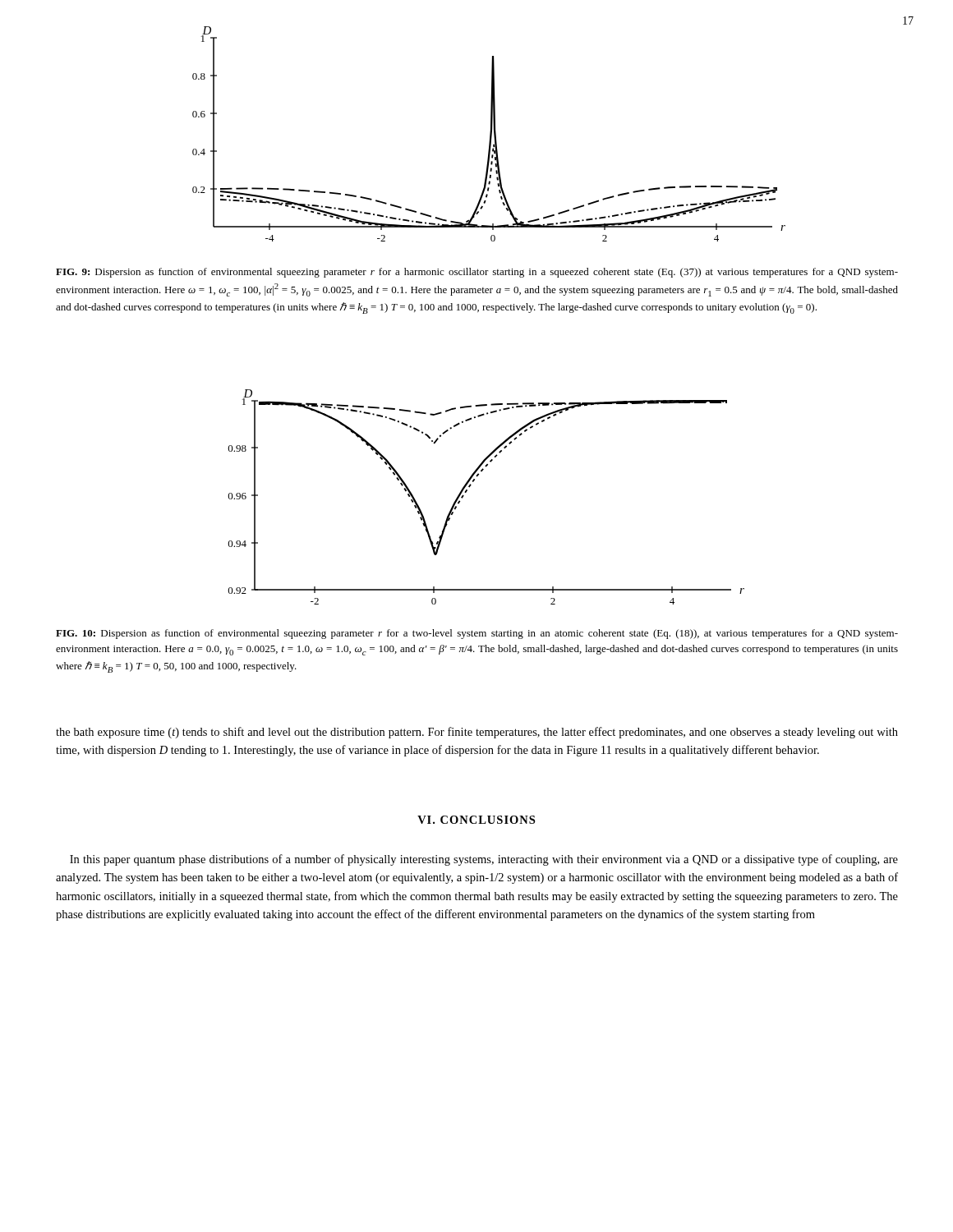Find the block on this page that starts "In this paper quantum phase distributions of a"
This screenshot has height=1232, width=953.
(x=477, y=887)
